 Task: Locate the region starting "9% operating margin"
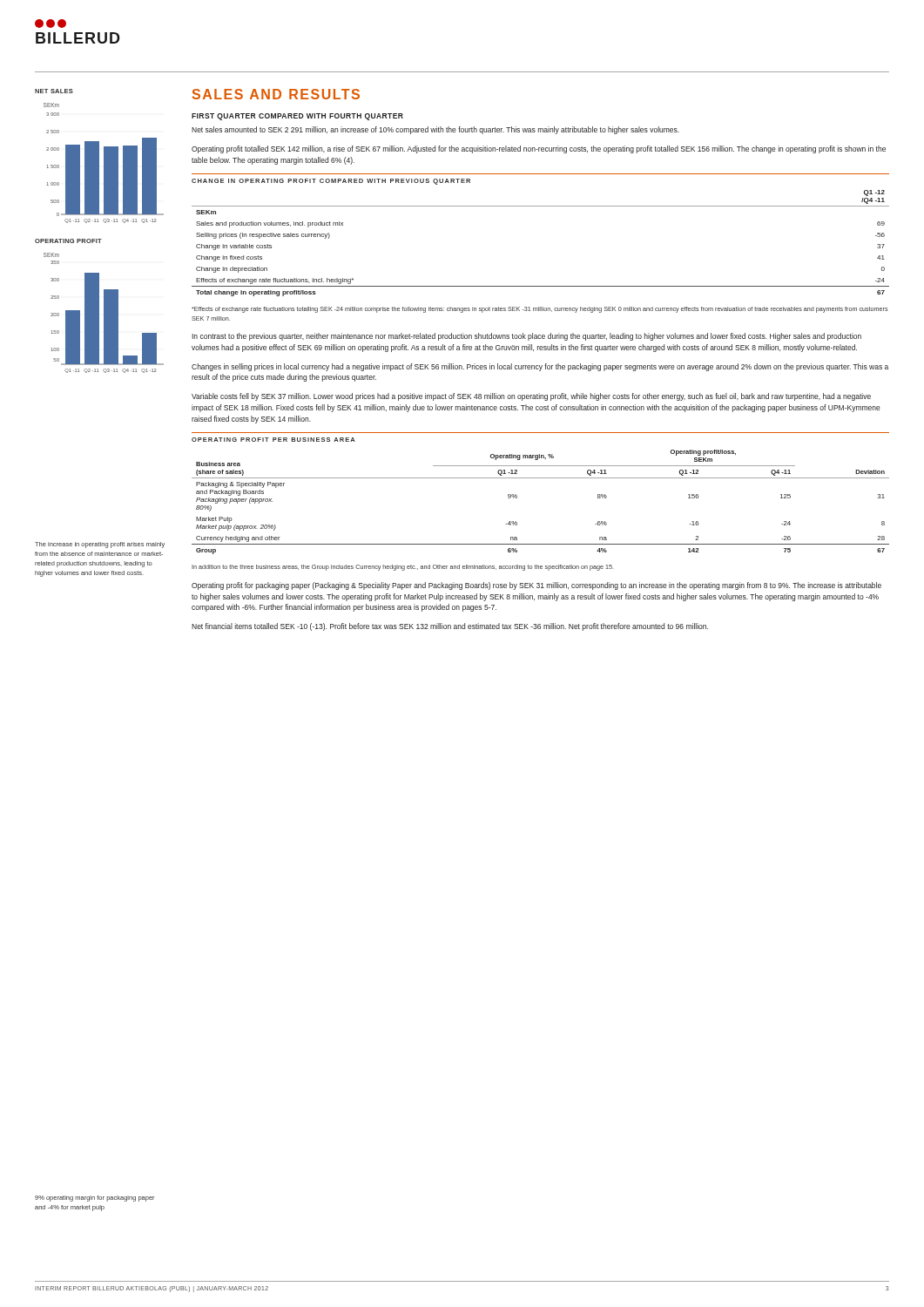(x=95, y=1202)
